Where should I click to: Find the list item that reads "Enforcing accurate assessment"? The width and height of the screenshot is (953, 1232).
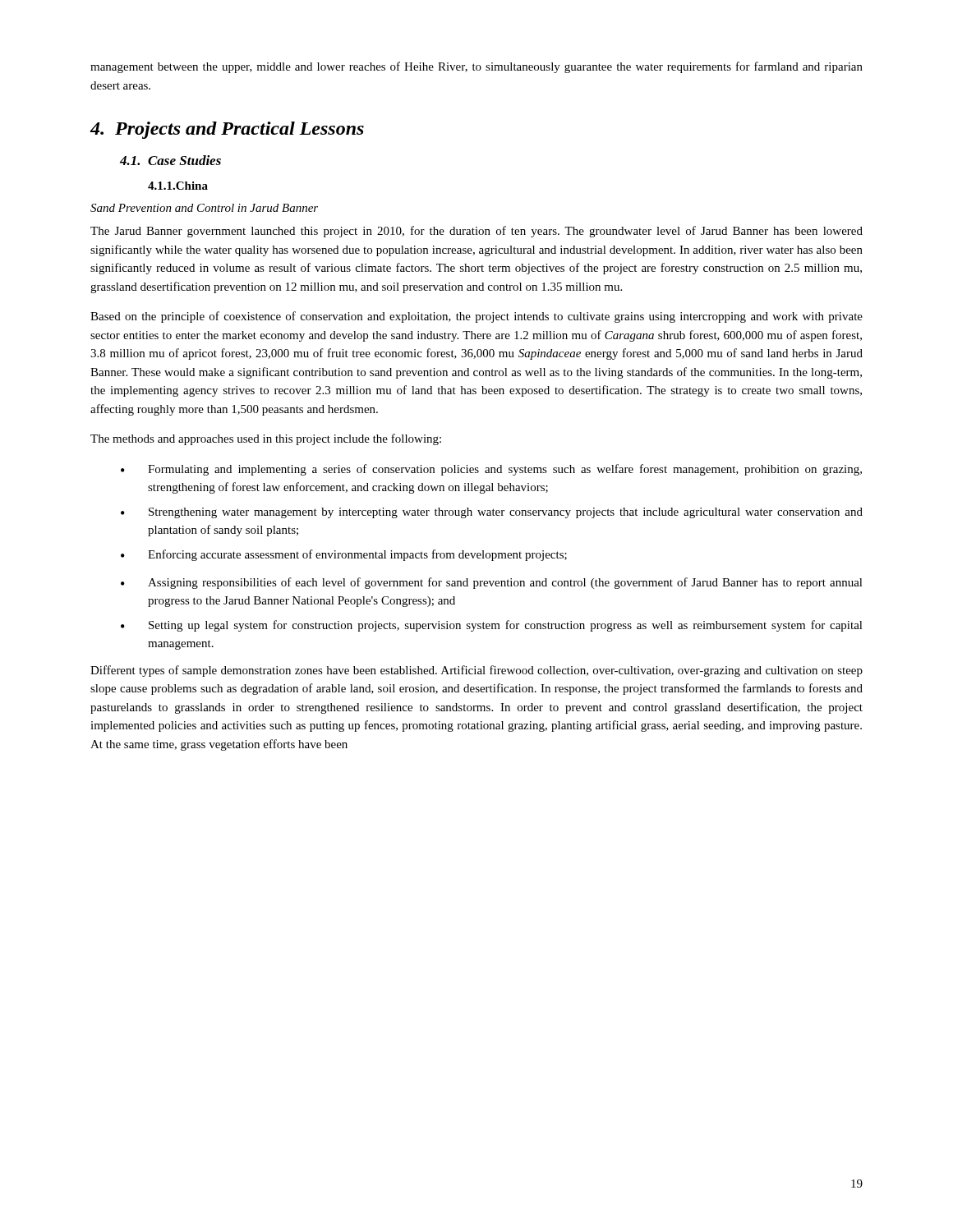476,556
